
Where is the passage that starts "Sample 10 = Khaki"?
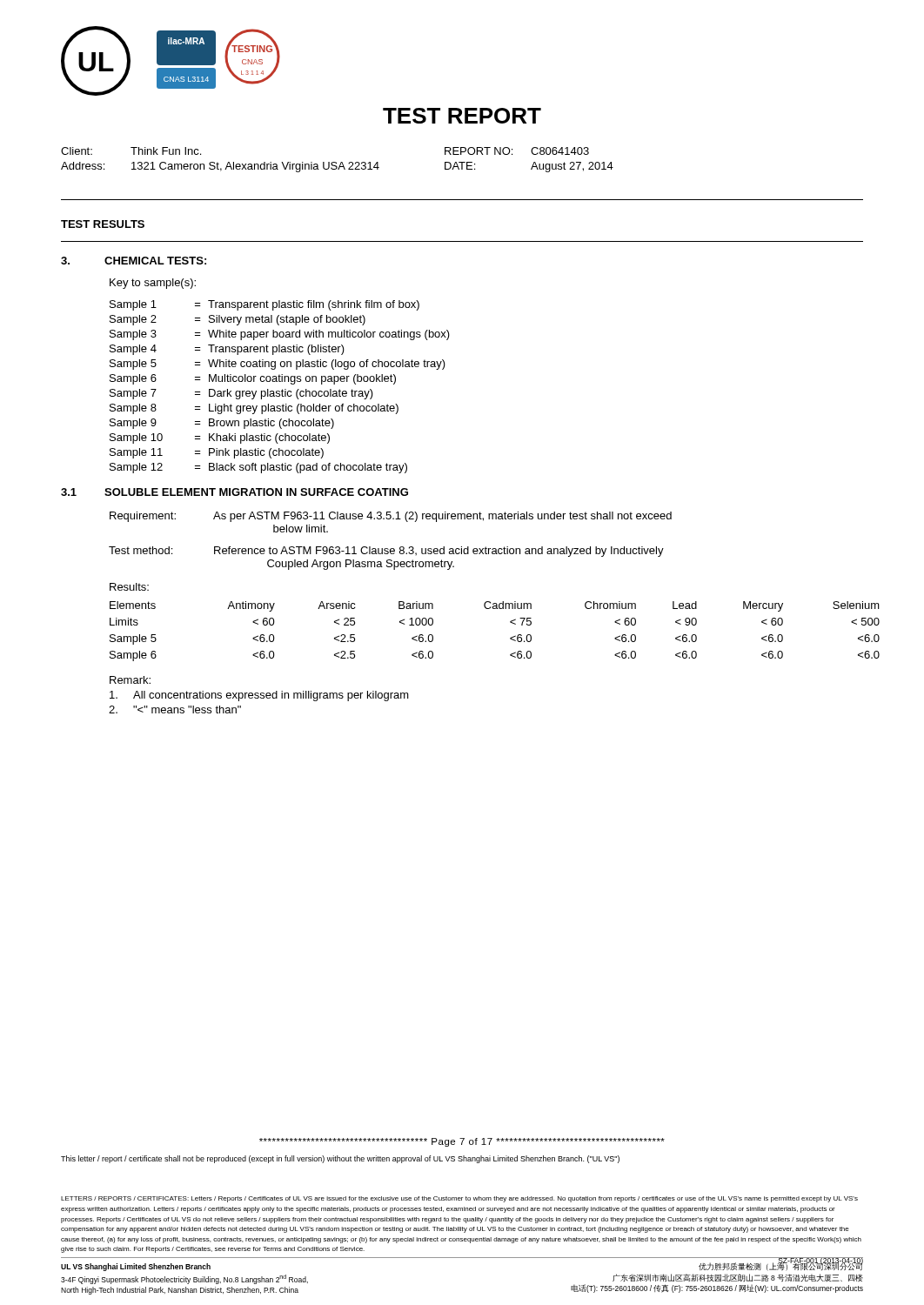tap(220, 437)
